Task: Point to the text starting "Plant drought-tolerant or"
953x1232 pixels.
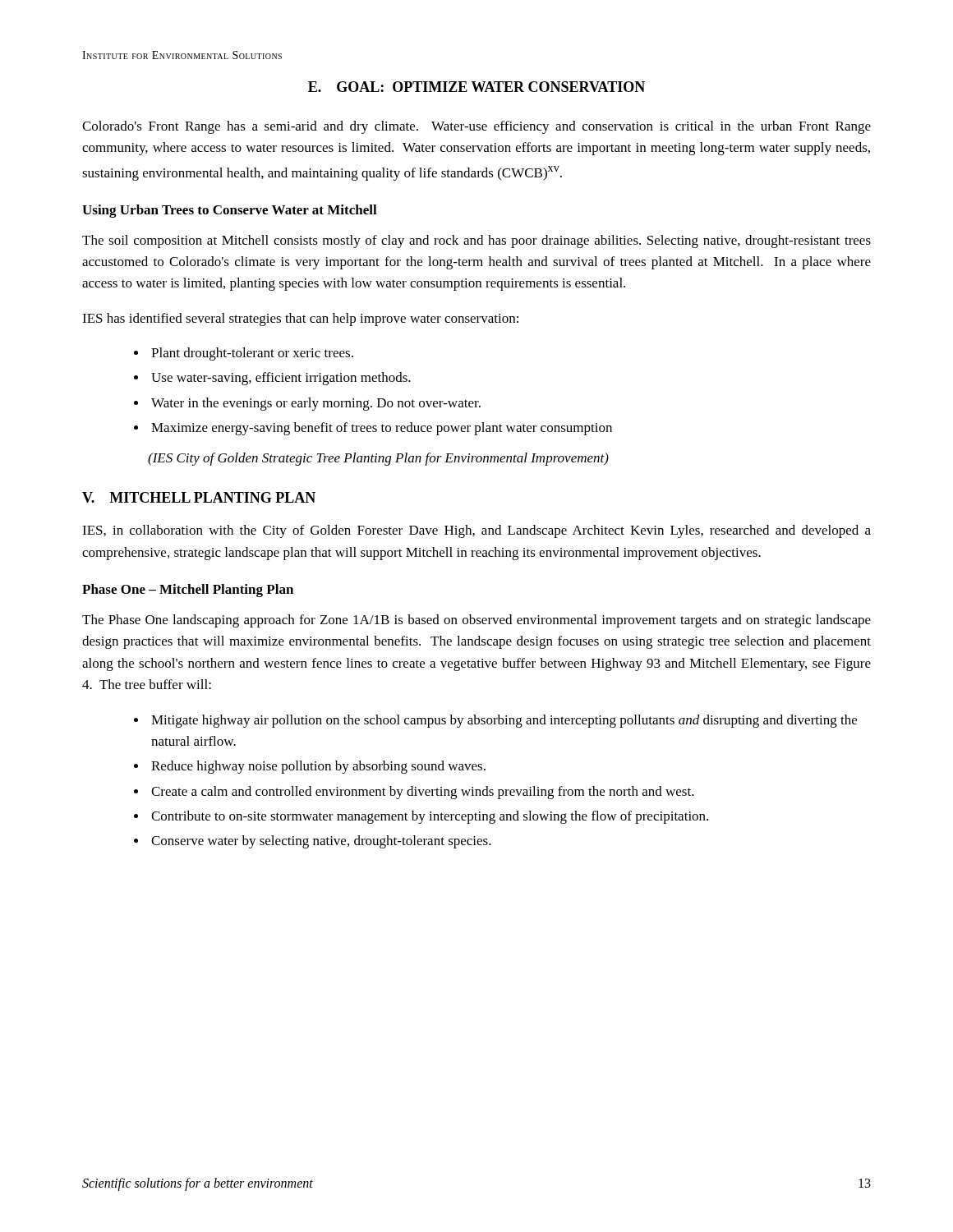Action: 253,353
